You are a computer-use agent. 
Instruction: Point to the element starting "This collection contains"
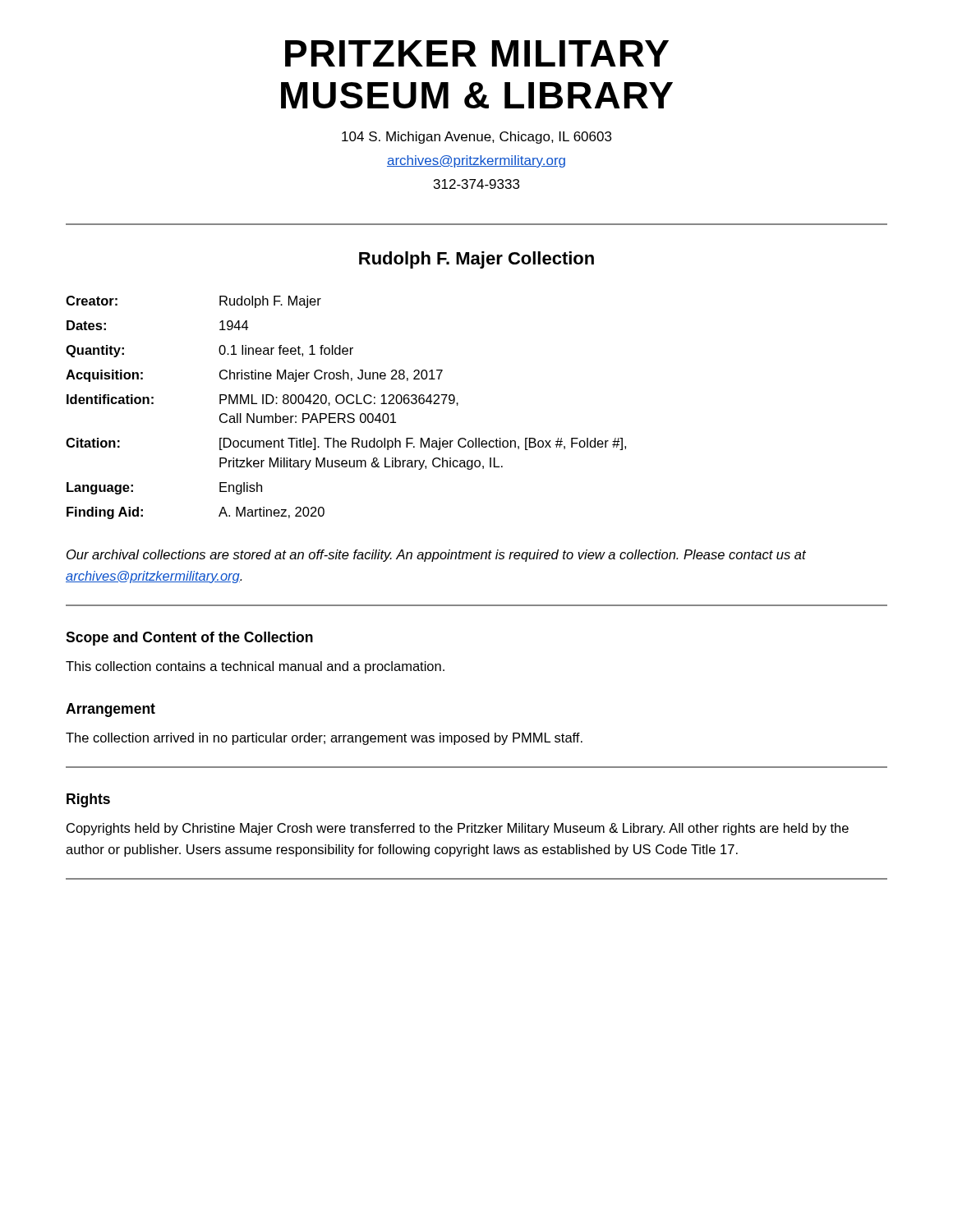click(x=256, y=666)
